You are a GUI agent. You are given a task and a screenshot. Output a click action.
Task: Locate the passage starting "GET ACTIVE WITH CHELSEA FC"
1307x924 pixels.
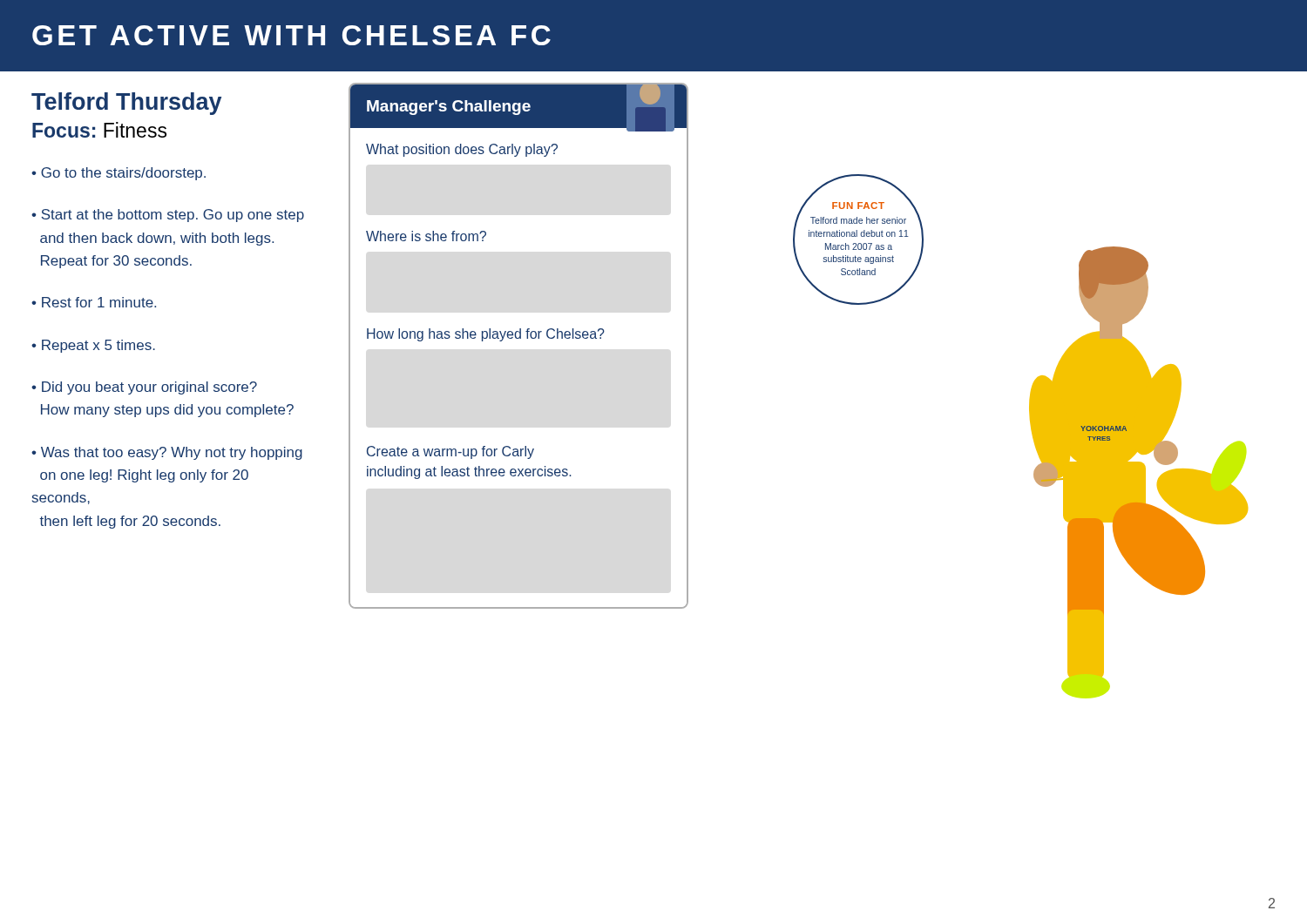coord(293,35)
